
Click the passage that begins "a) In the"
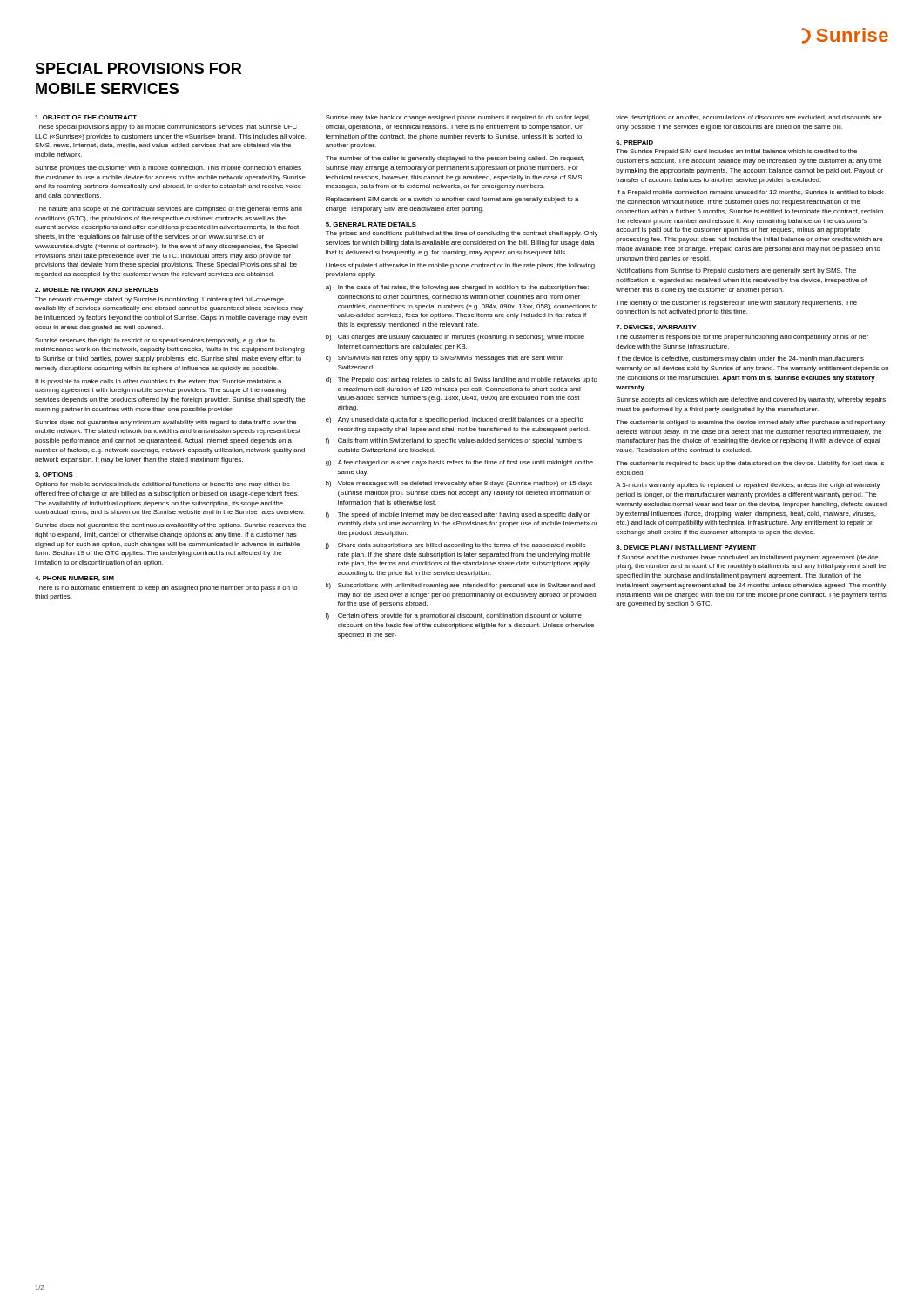[x=468, y=306]
